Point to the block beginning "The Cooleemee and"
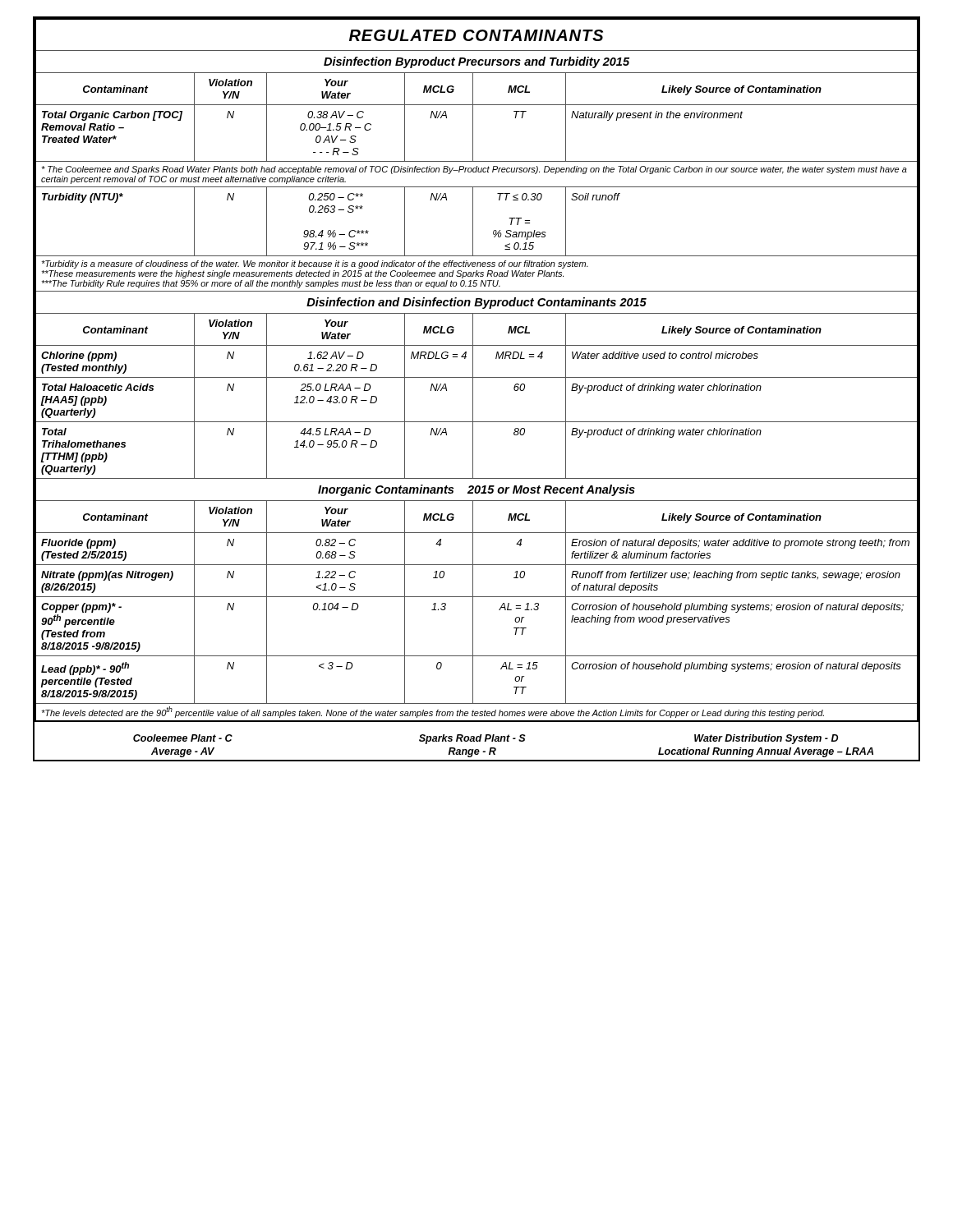 [x=474, y=174]
